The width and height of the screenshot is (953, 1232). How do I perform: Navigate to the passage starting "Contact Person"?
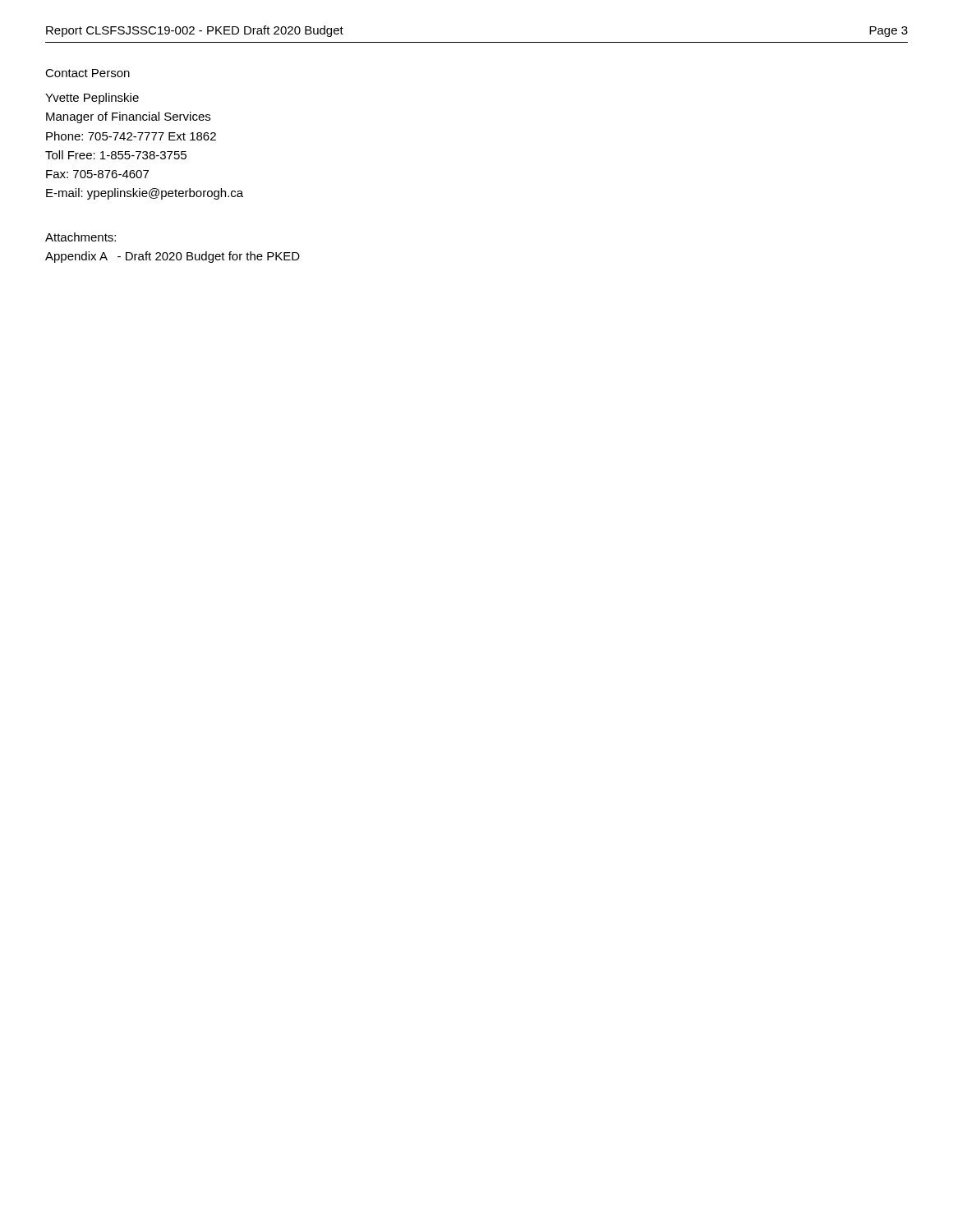point(88,73)
